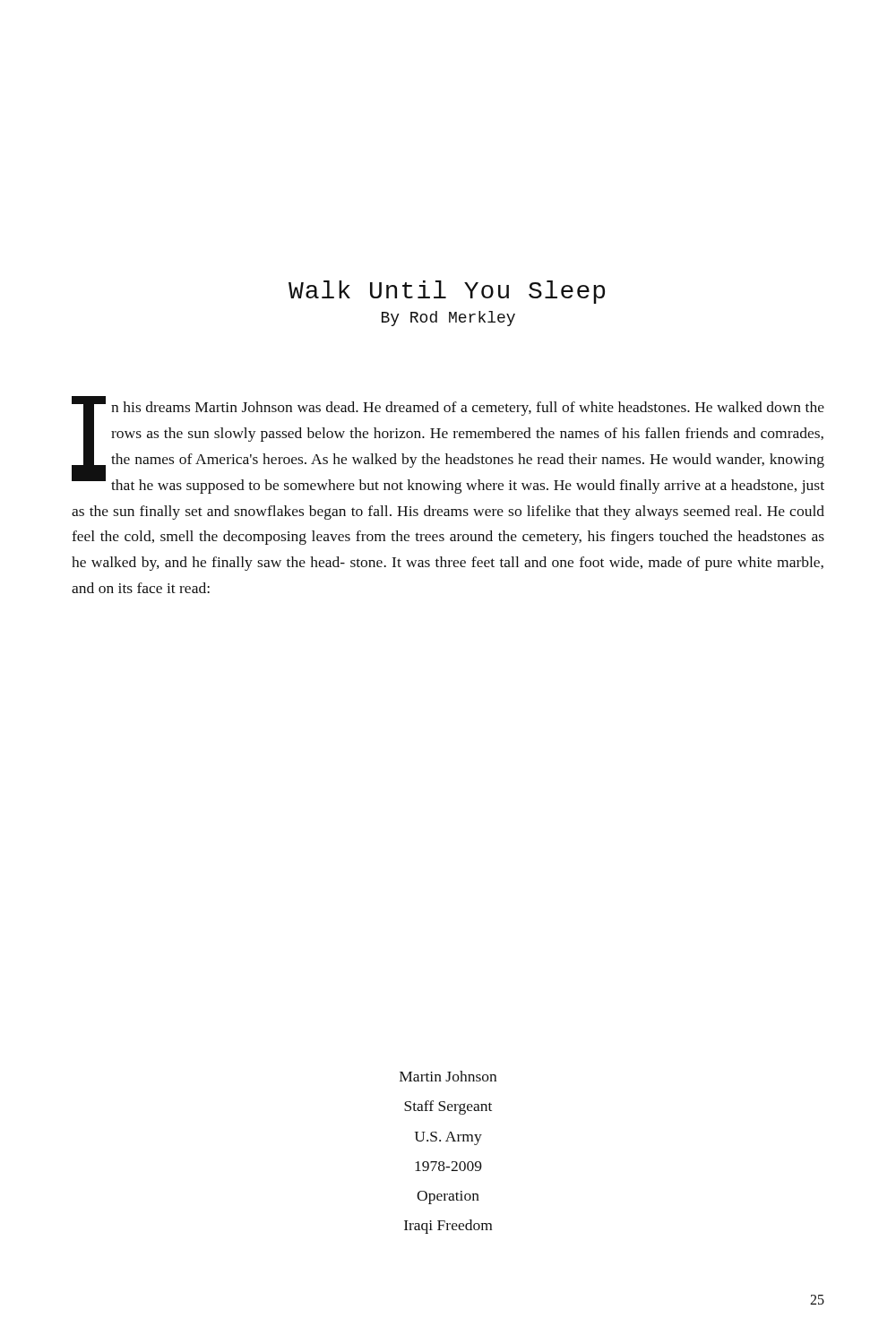This screenshot has height=1344, width=896.
Task: Click on the text starting "n his dreams Martin Johnson was dead. He"
Action: (x=448, y=498)
